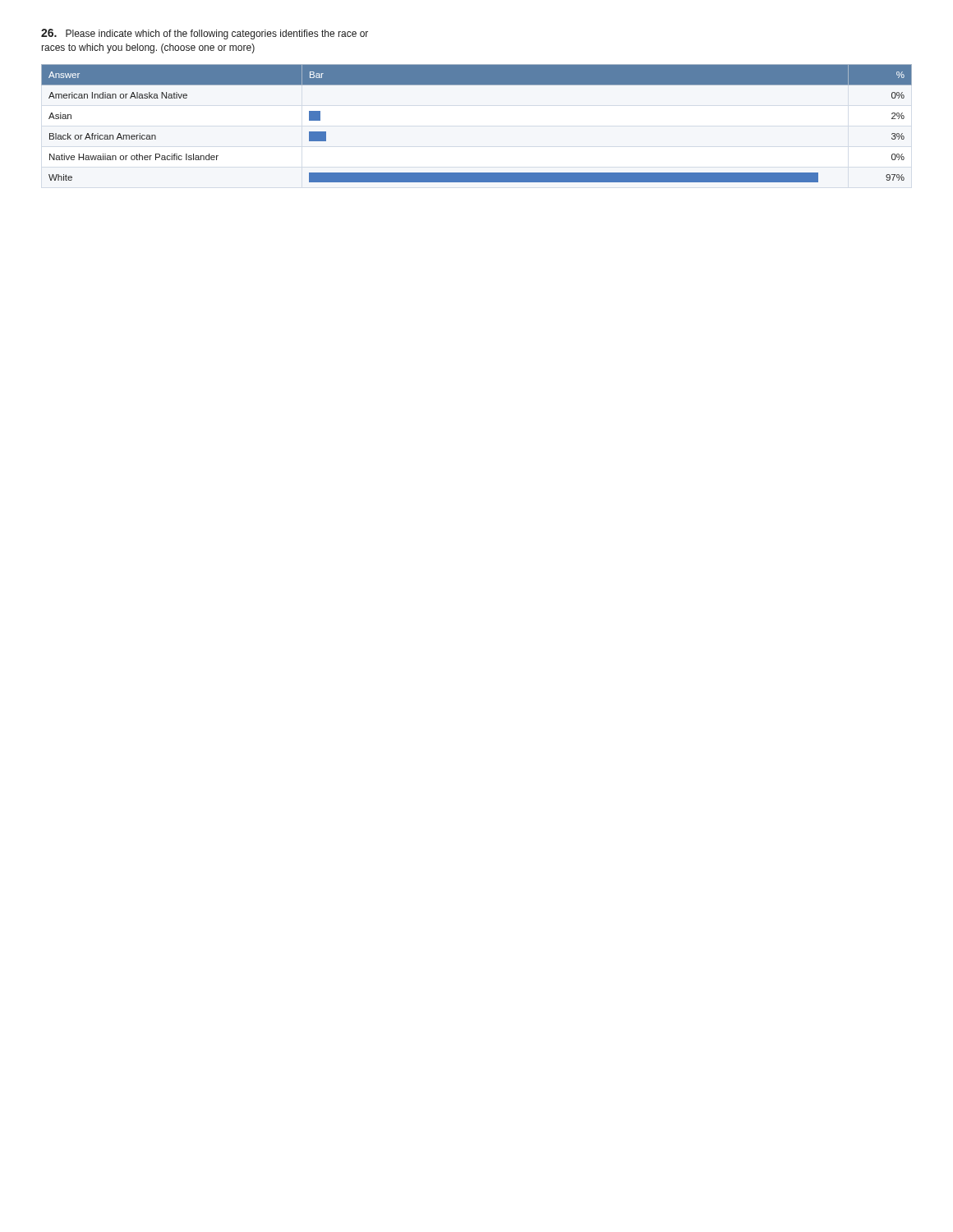Viewport: 953px width, 1232px height.
Task: Locate the text block that says "Please indicate which of the"
Action: click(x=205, y=40)
